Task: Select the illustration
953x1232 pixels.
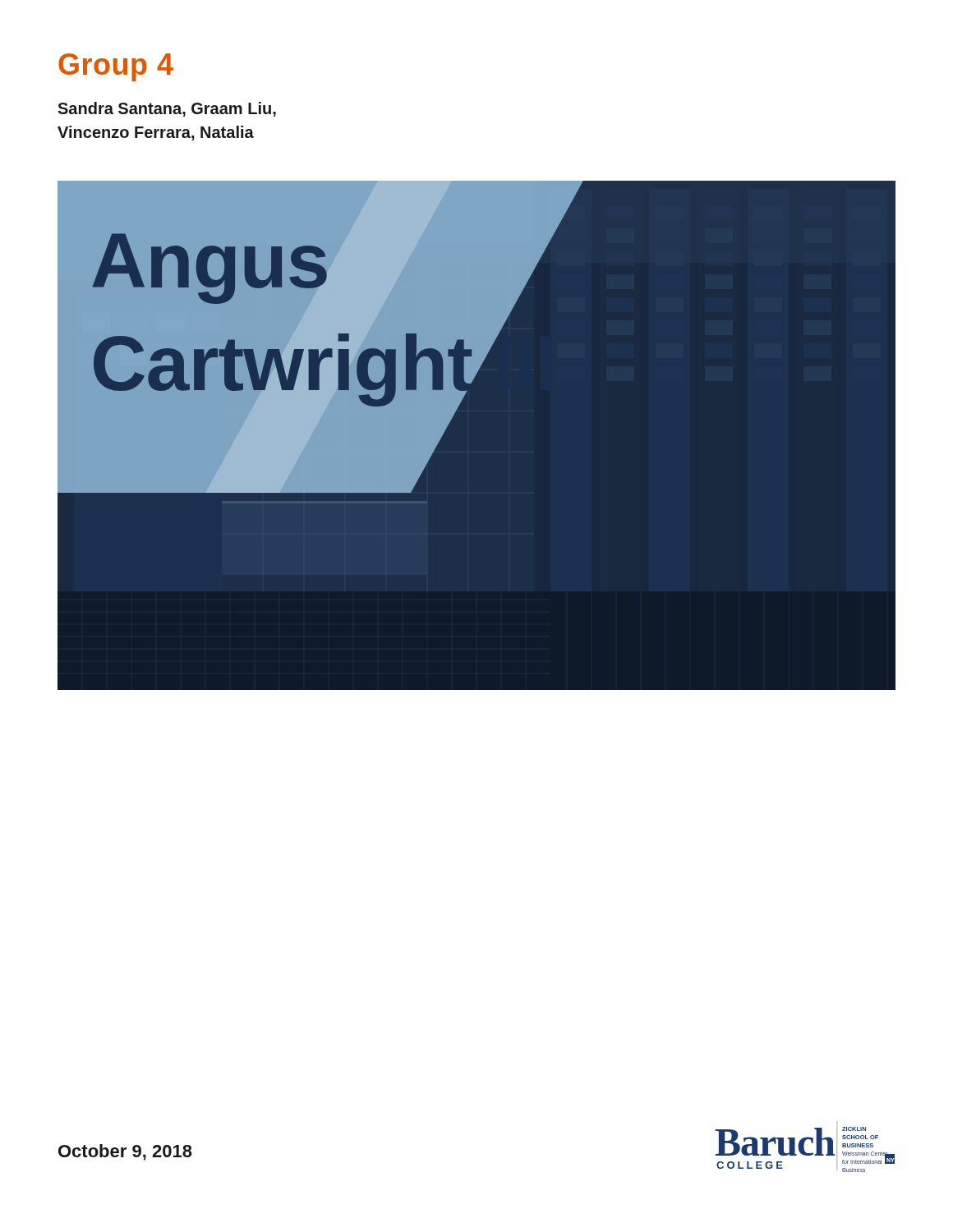Action: [x=476, y=435]
